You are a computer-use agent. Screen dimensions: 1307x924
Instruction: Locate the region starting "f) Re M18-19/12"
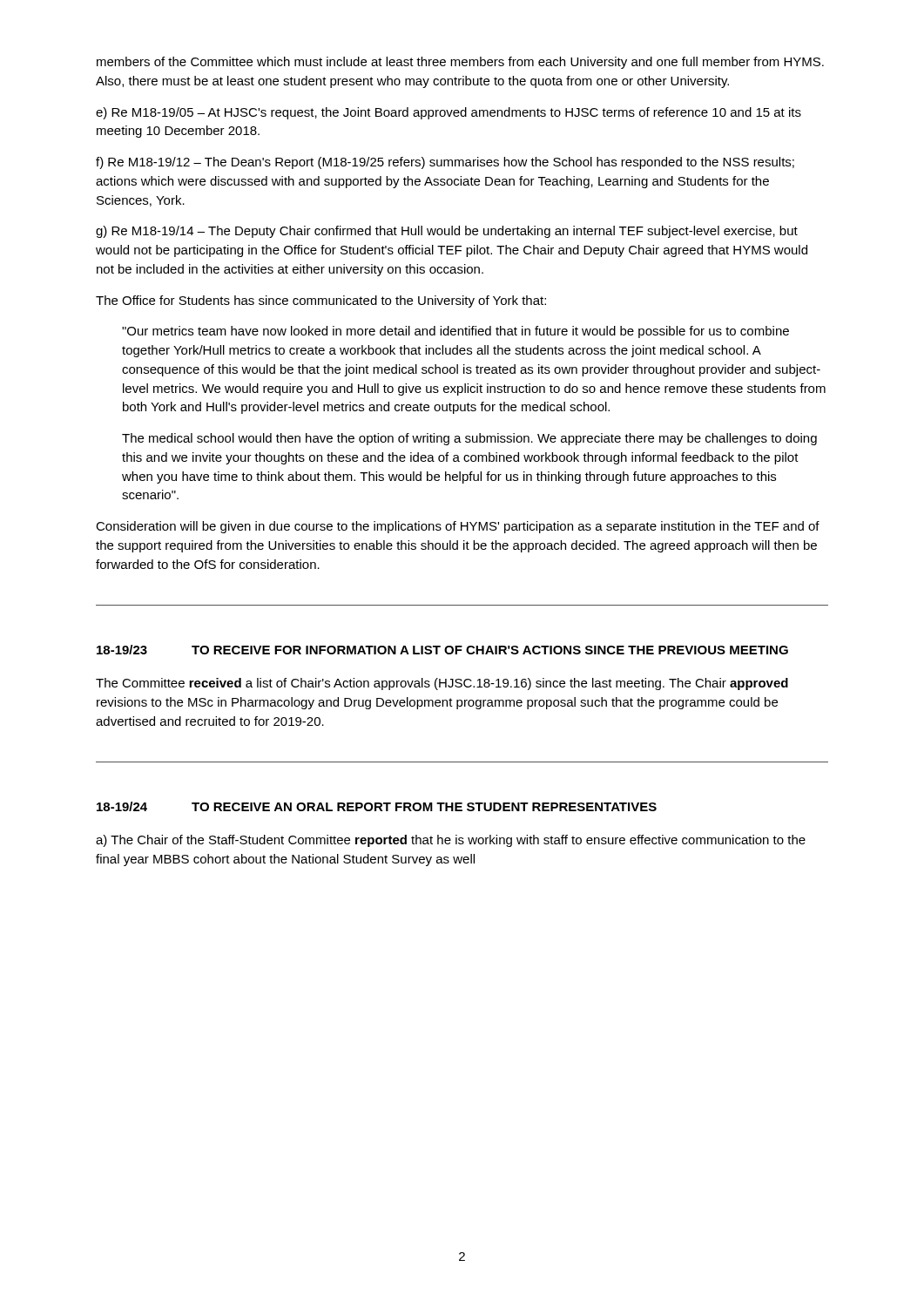pyautogui.click(x=462, y=181)
